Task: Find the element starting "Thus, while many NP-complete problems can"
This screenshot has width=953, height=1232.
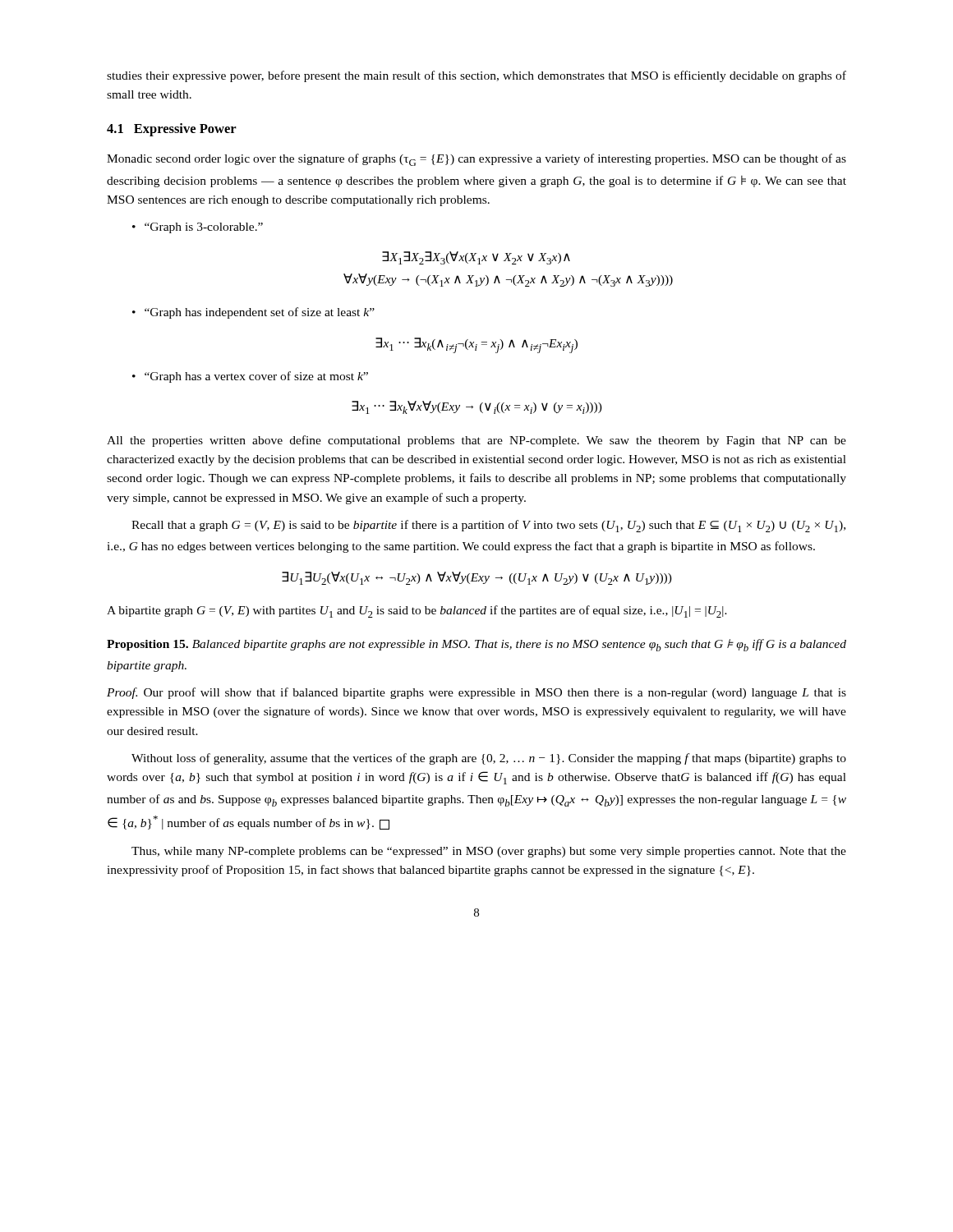Action: (x=476, y=860)
